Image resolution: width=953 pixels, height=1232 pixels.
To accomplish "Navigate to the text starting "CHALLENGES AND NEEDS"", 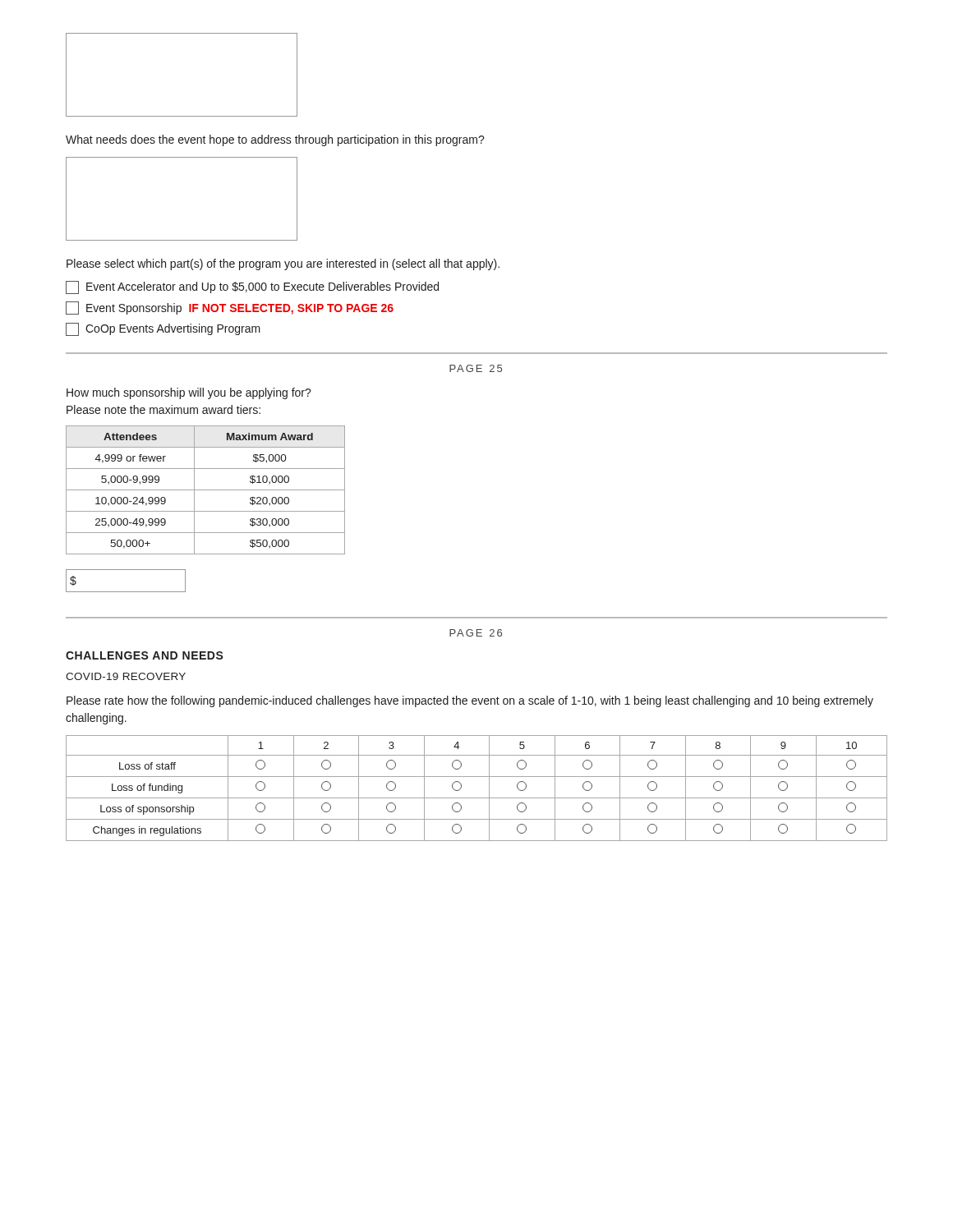I will (145, 655).
